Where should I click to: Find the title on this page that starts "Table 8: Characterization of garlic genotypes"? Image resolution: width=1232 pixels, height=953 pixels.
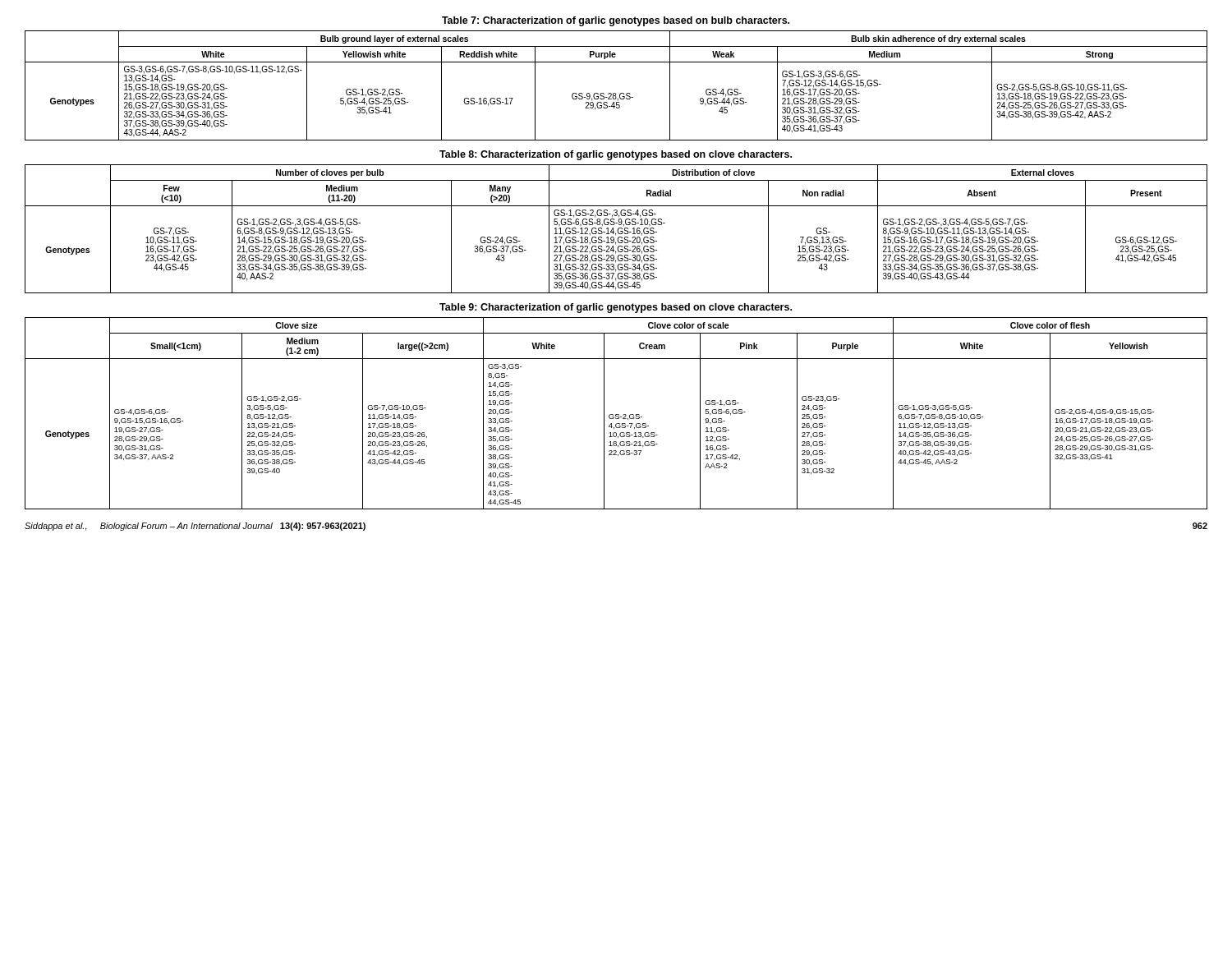click(x=616, y=154)
